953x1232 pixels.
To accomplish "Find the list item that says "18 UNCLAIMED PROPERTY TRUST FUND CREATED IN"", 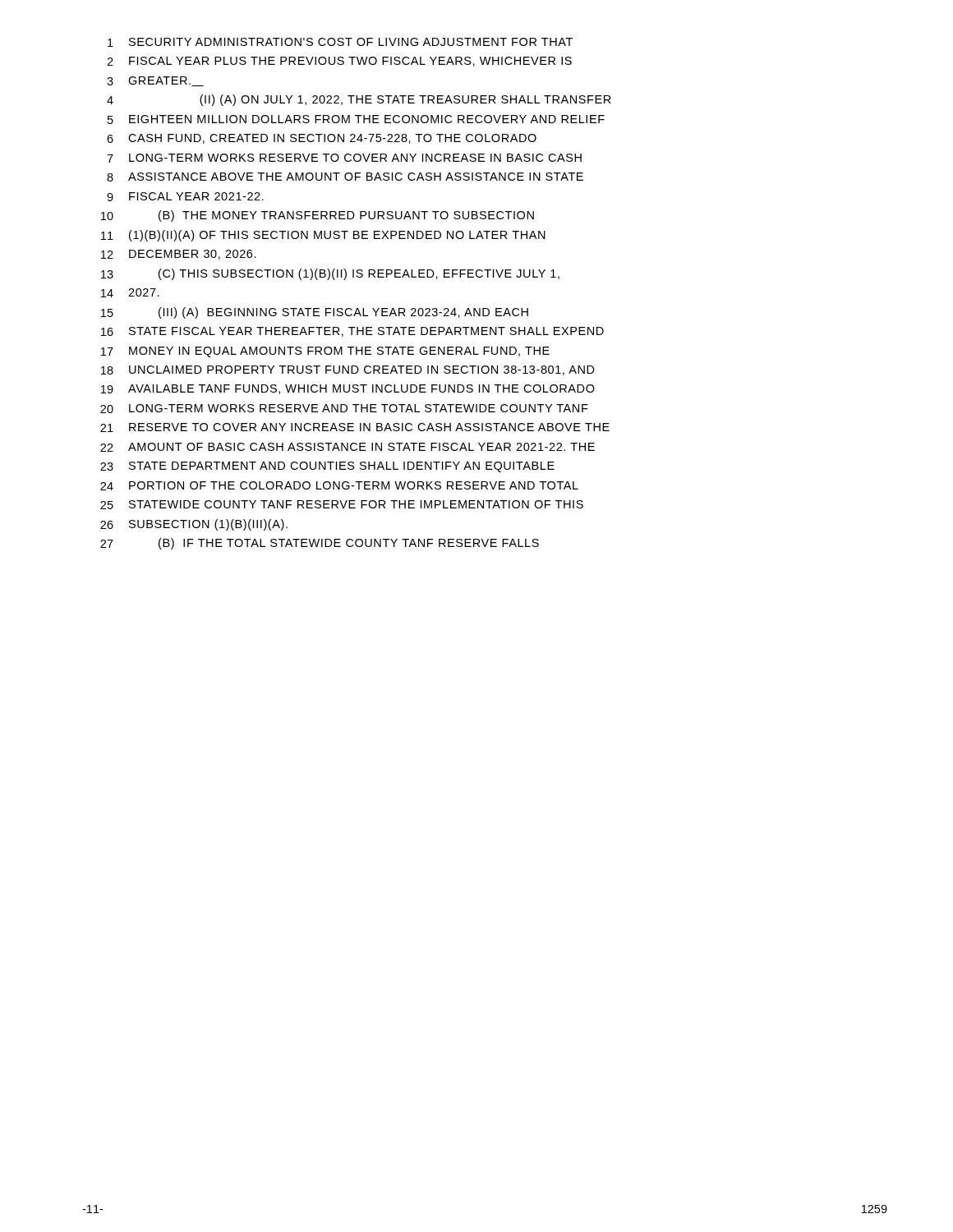I will (485, 370).
